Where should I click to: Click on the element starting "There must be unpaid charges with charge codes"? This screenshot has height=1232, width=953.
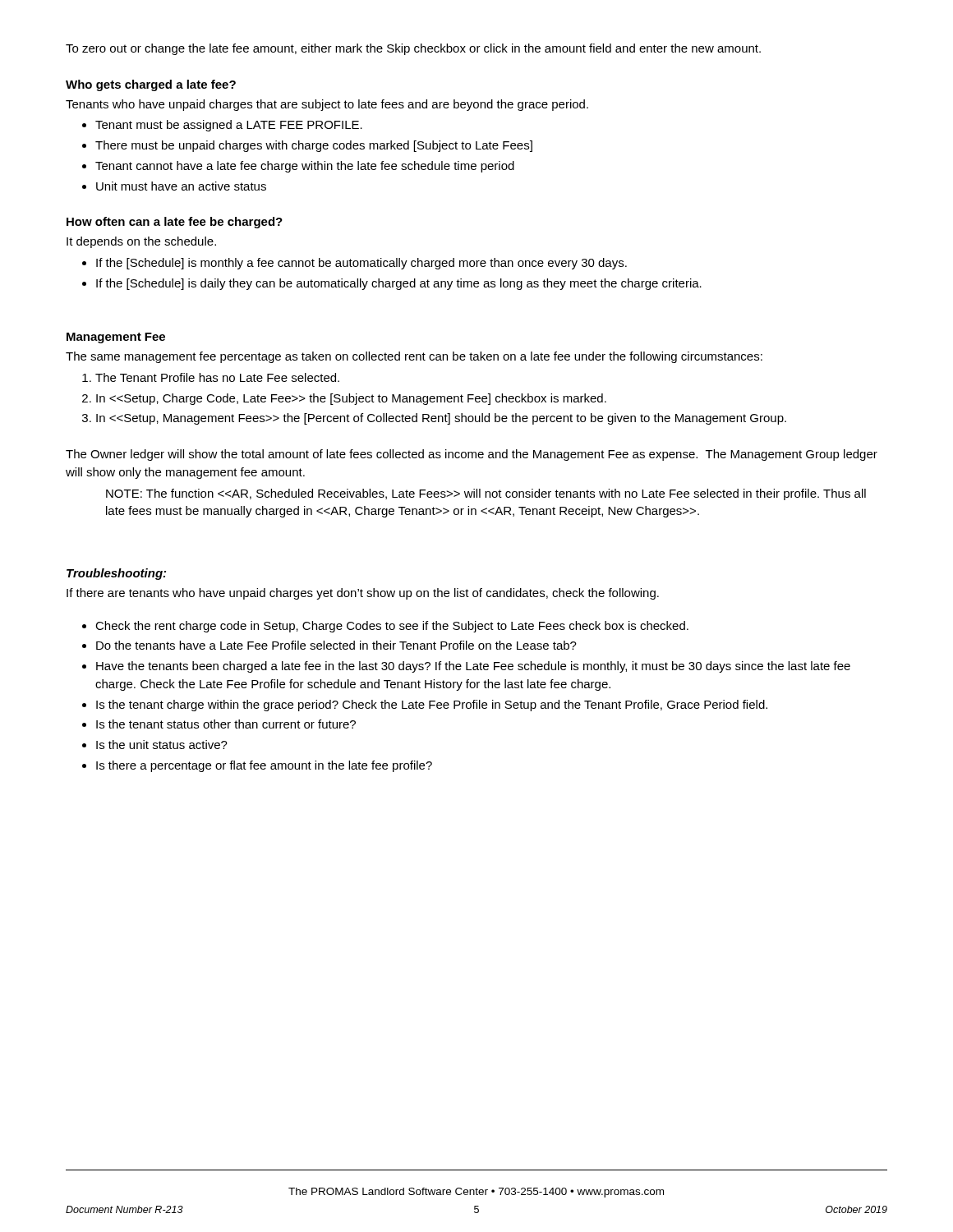tap(314, 145)
